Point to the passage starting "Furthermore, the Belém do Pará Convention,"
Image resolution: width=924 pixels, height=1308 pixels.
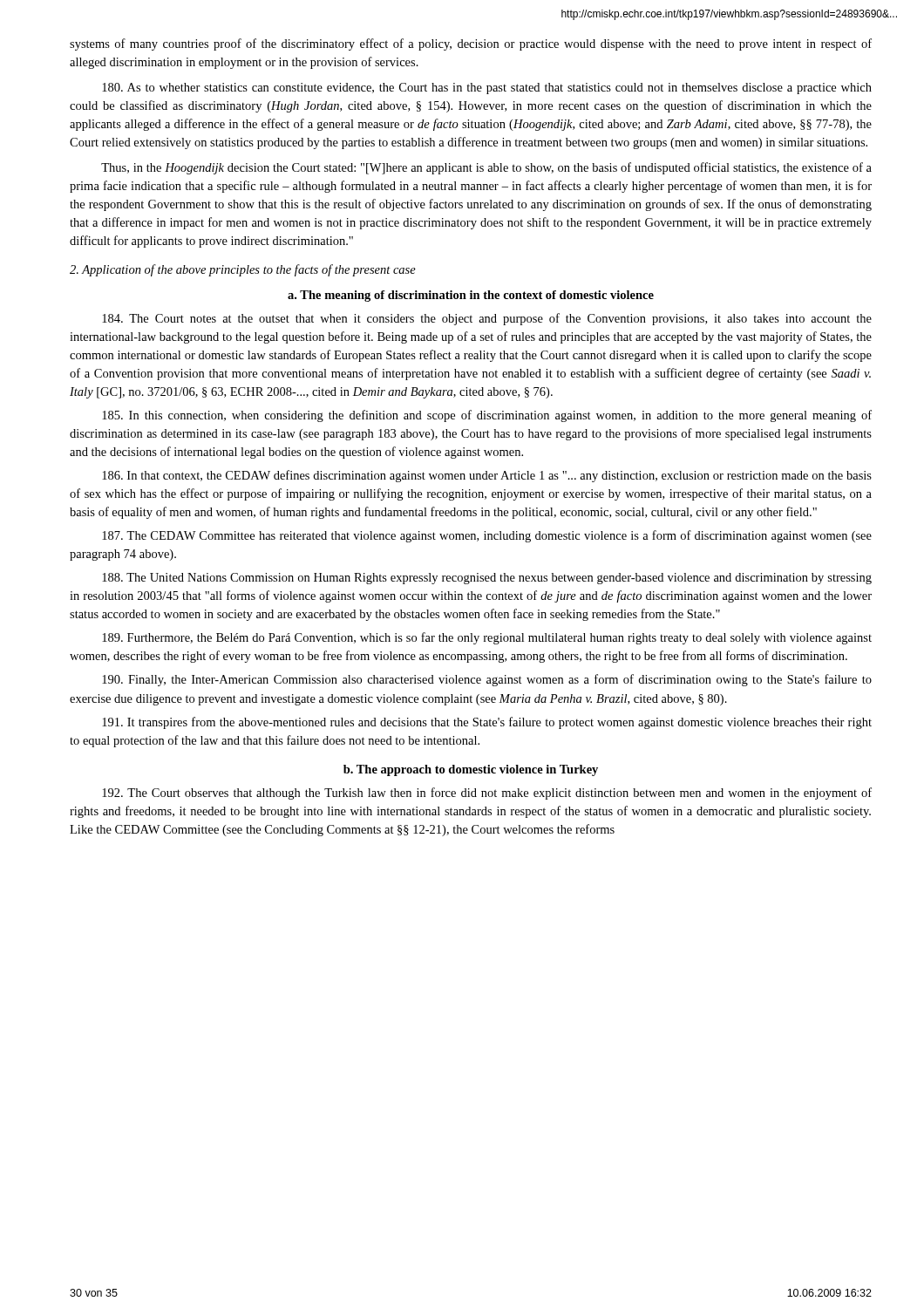point(471,647)
